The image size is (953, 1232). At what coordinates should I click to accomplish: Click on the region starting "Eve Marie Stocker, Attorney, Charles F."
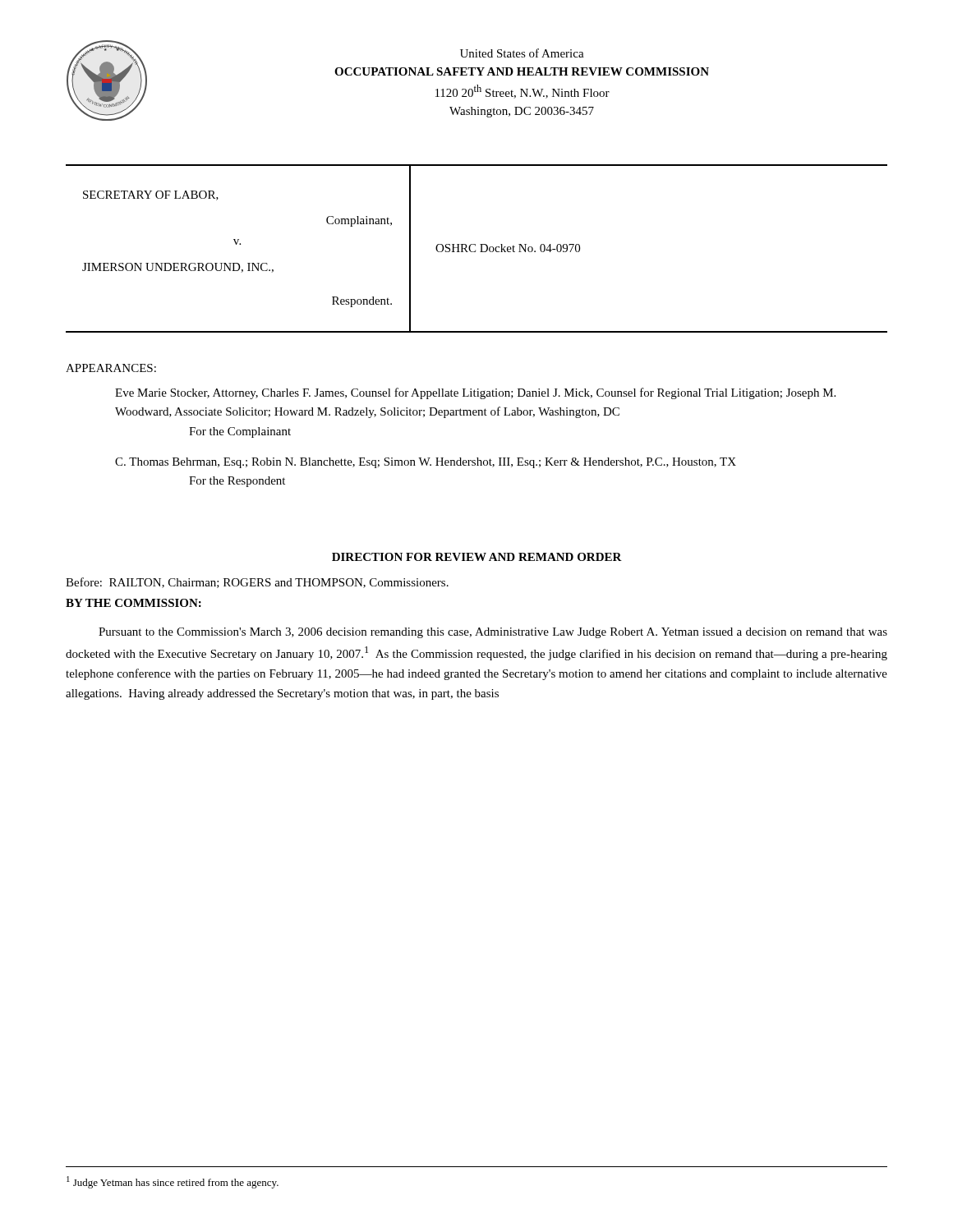click(x=476, y=412)
